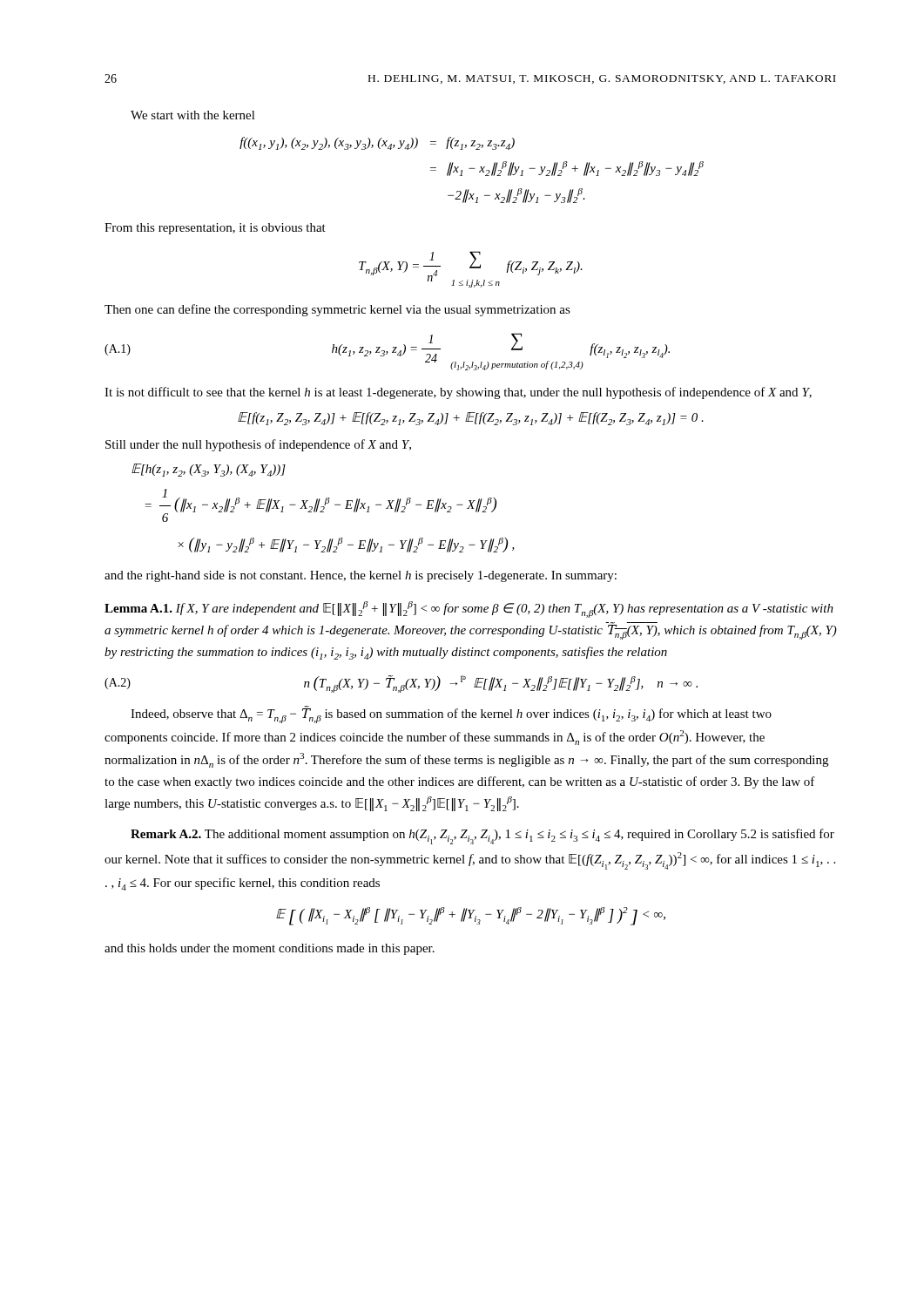924x1307 pixels.
Task: Select the formula that reads "Tn,β(X, Y) ="
Action: pyautogui.click(x=471, y=267)
